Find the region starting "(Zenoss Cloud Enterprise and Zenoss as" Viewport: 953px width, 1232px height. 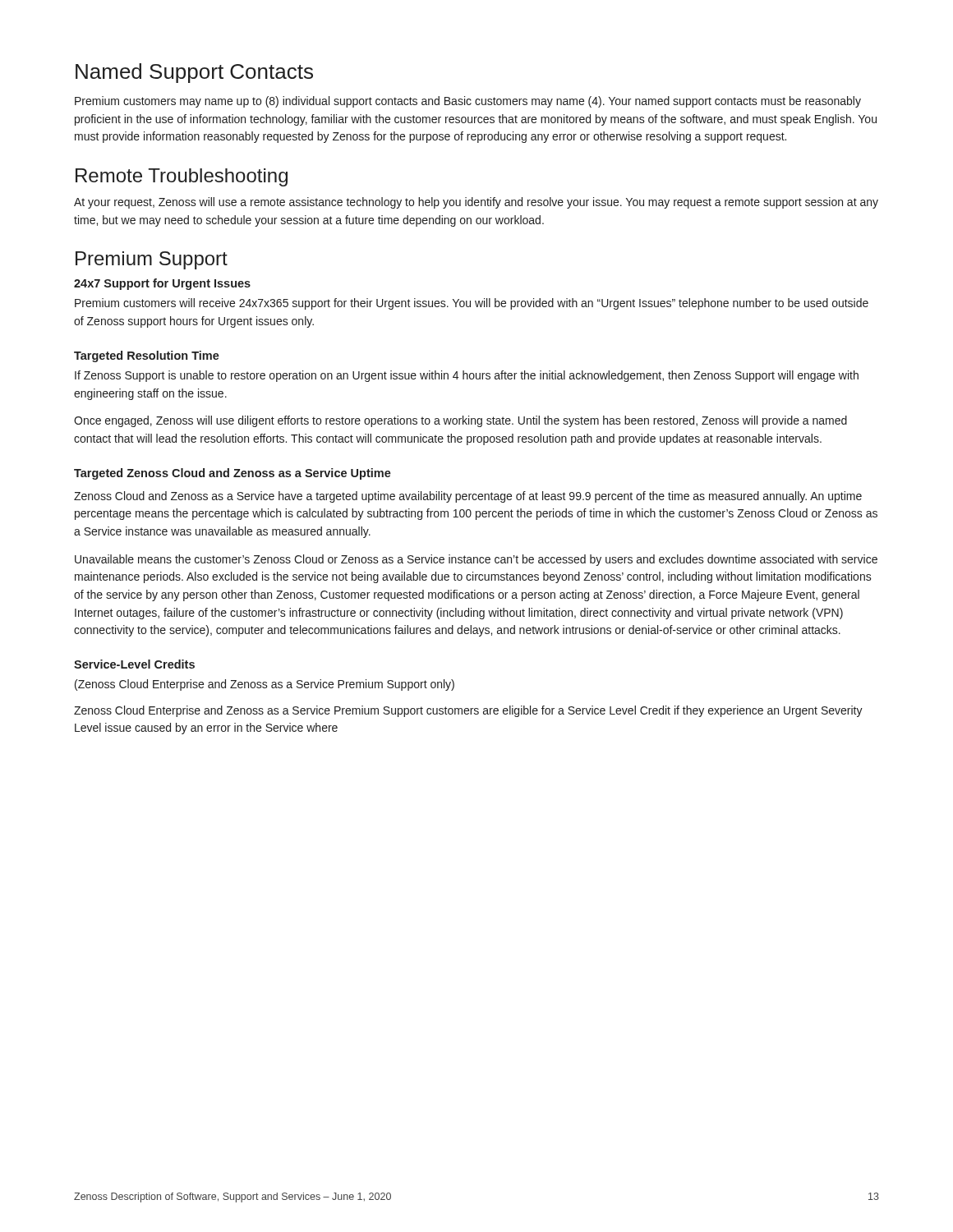click(265, 685)
